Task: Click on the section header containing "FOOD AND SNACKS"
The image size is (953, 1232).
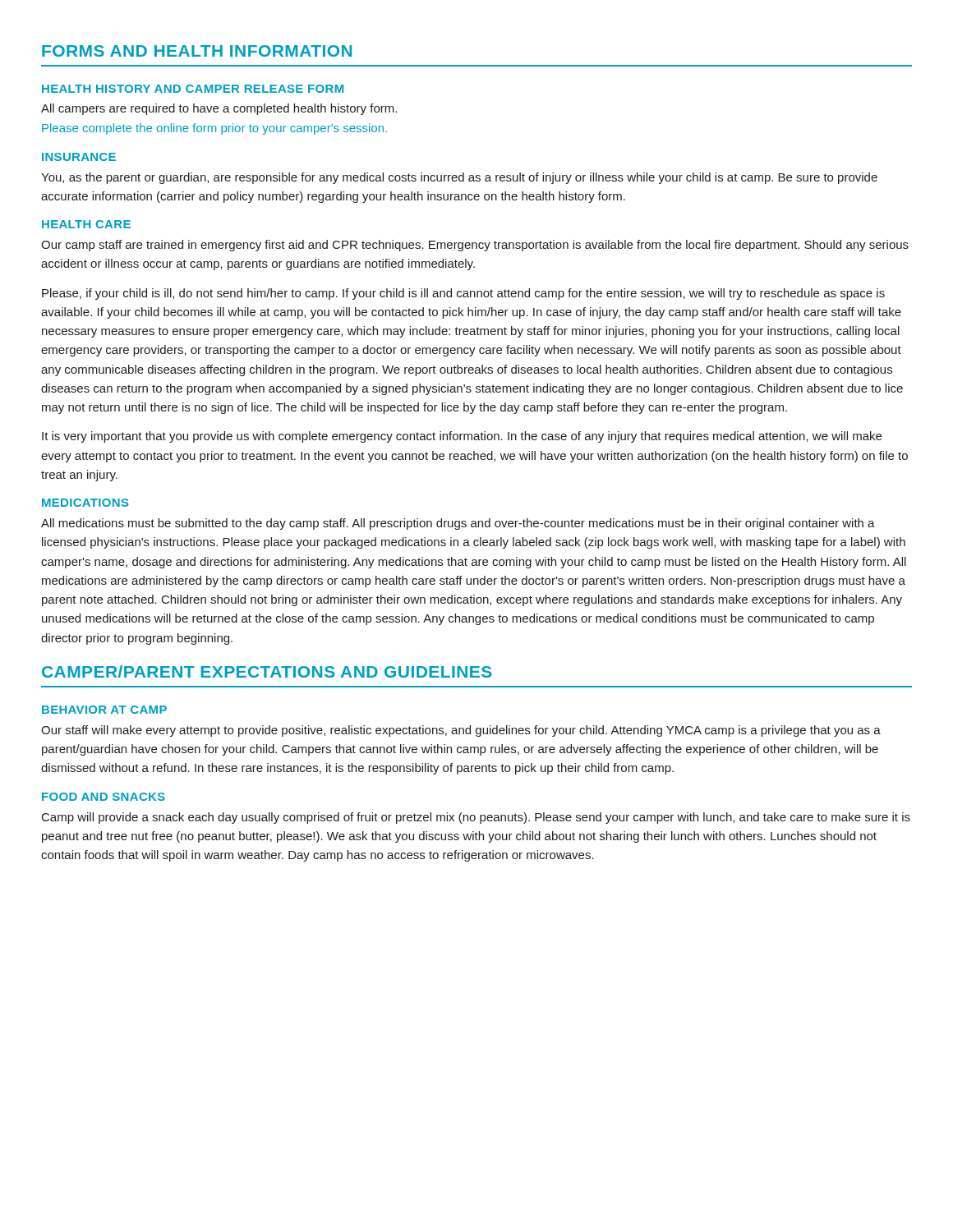Action: tap(103, 796)
